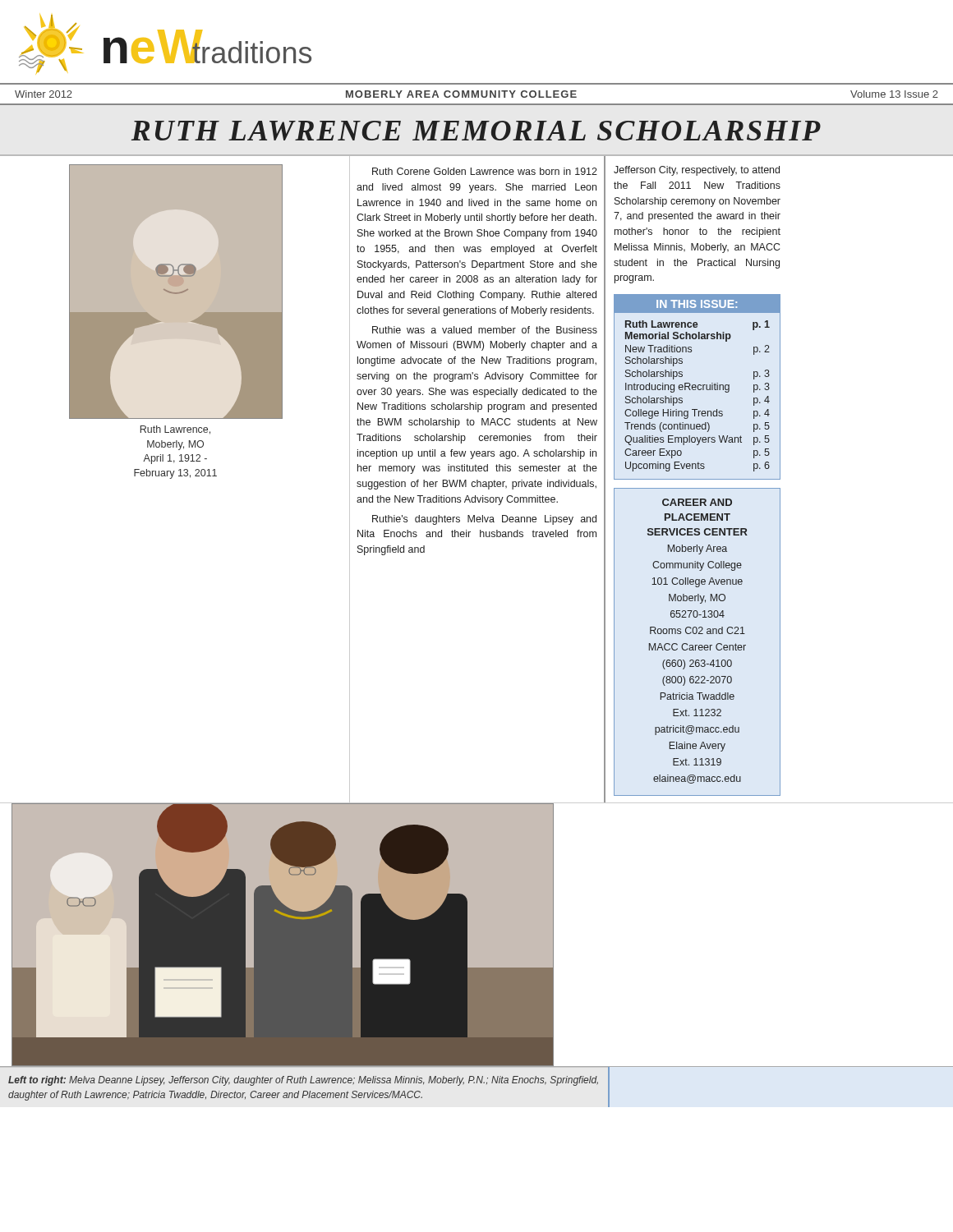953x1232 pixels.
Task: Where is the caption that starts "Ruth Lawrence, Moberly, MO April 1,"?
Action: (175, 451)
